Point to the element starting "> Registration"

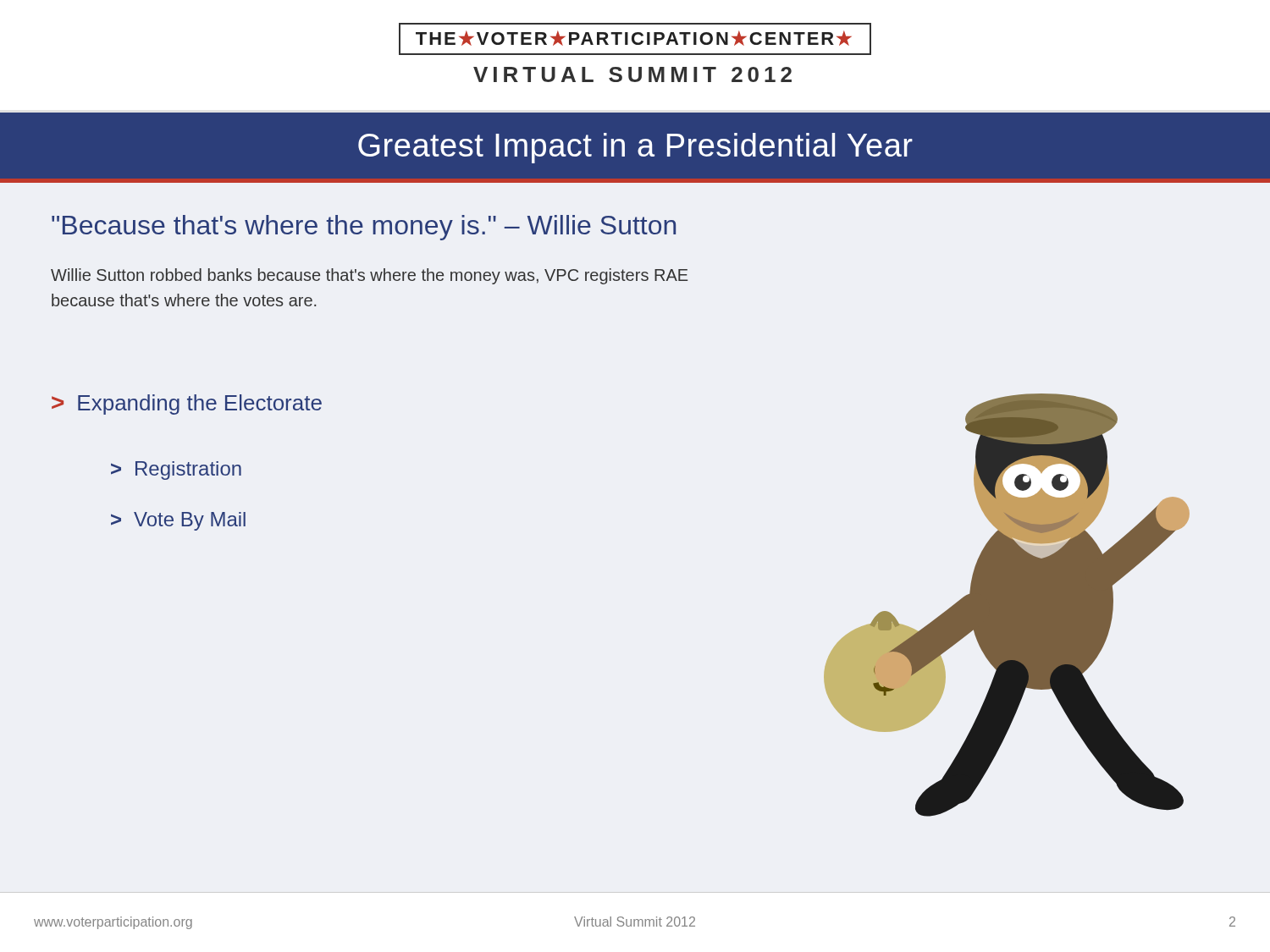[176, 469]
